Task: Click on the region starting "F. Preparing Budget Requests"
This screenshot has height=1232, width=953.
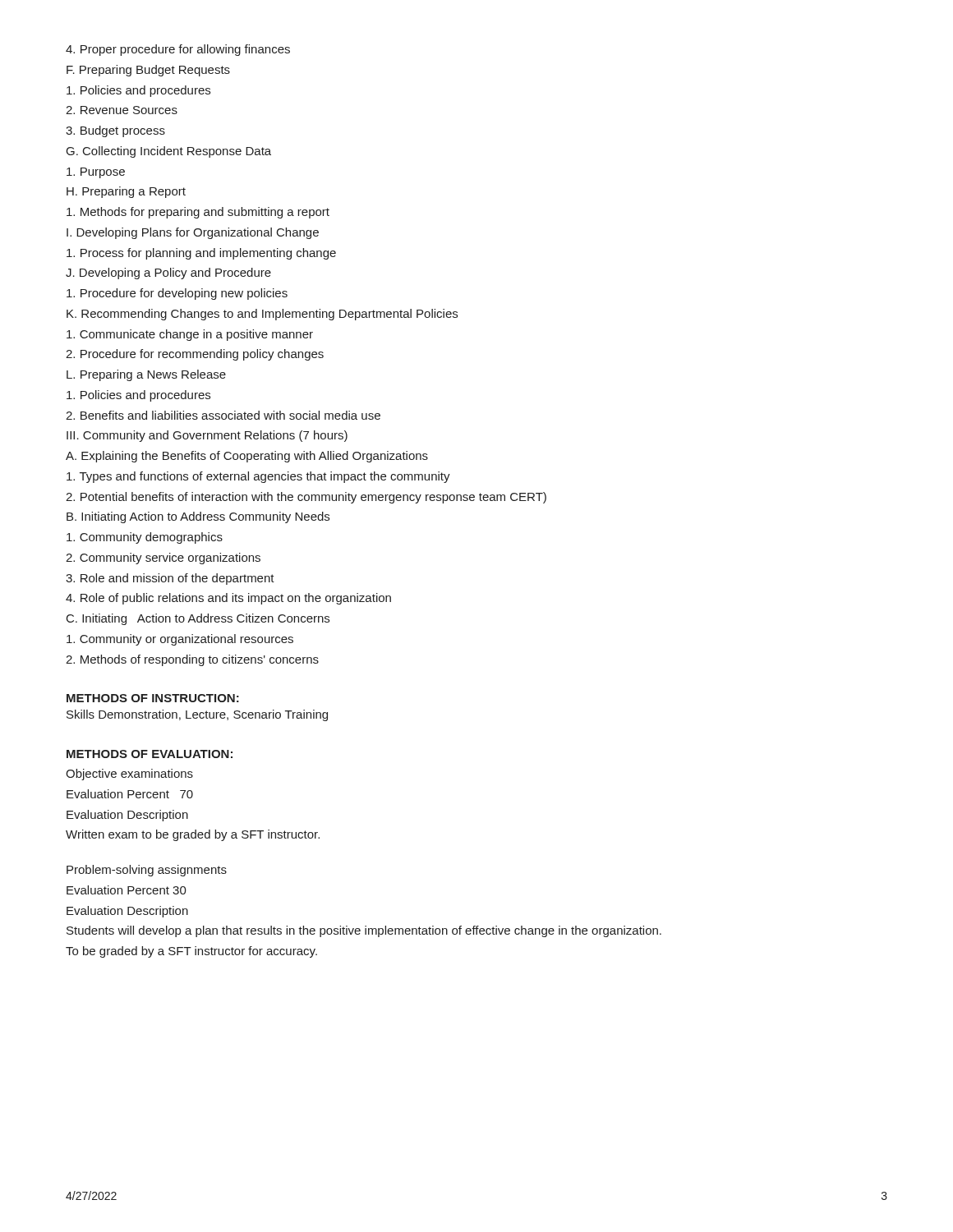Action: tap(148, 69)
